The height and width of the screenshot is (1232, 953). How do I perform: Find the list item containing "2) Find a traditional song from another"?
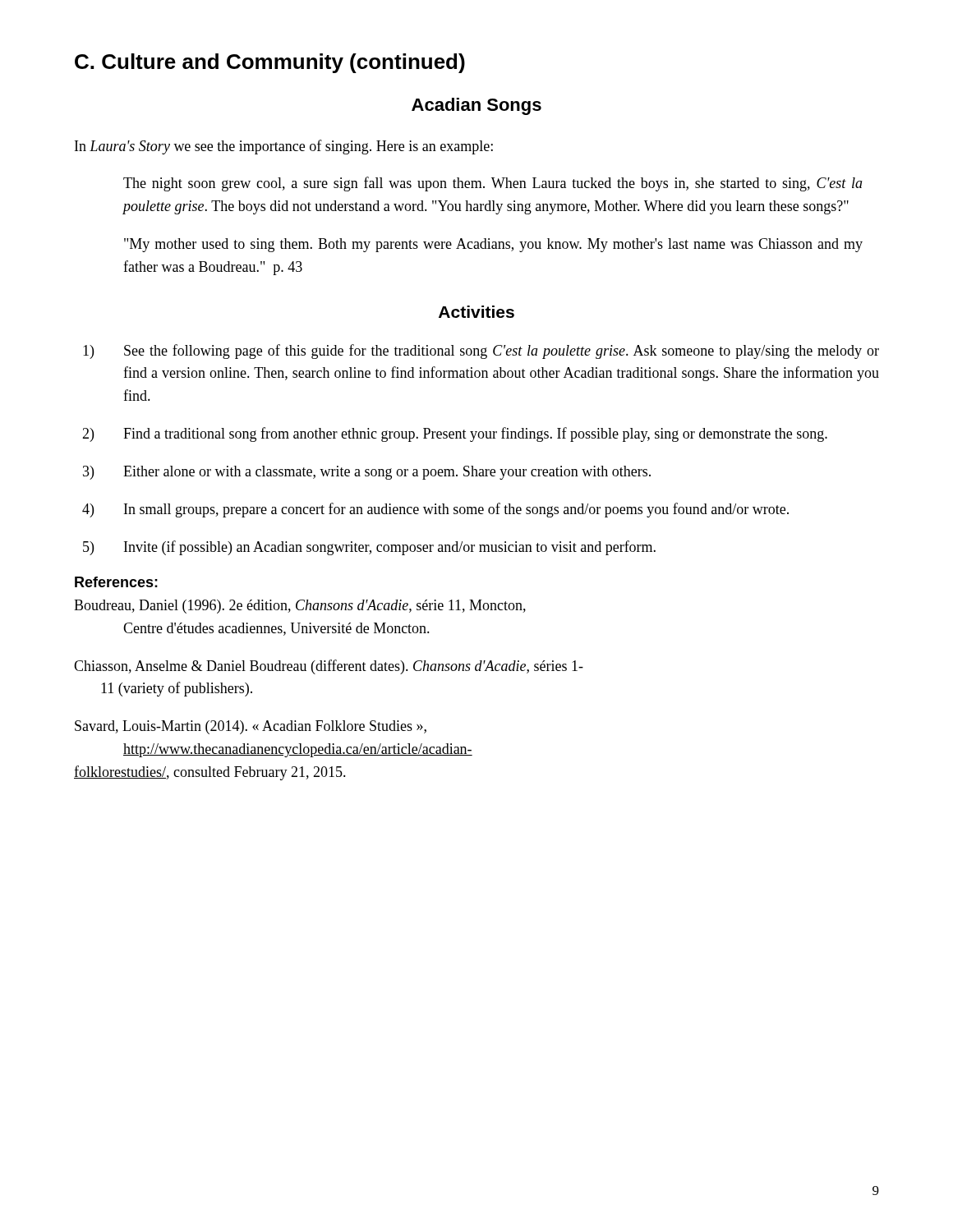(x=476, y=435)
